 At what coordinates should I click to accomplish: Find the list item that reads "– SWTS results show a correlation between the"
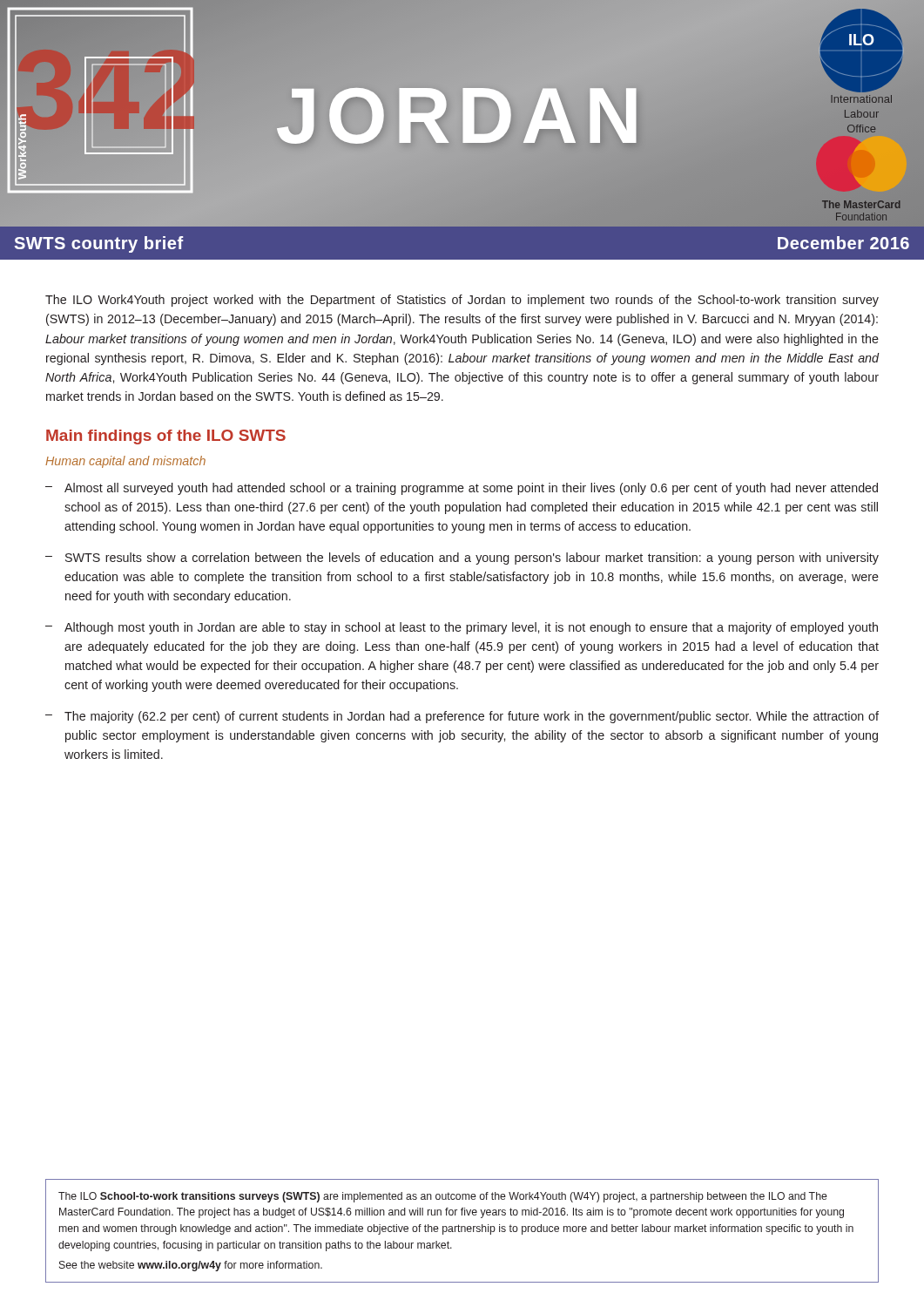click(x=462, y=577)
